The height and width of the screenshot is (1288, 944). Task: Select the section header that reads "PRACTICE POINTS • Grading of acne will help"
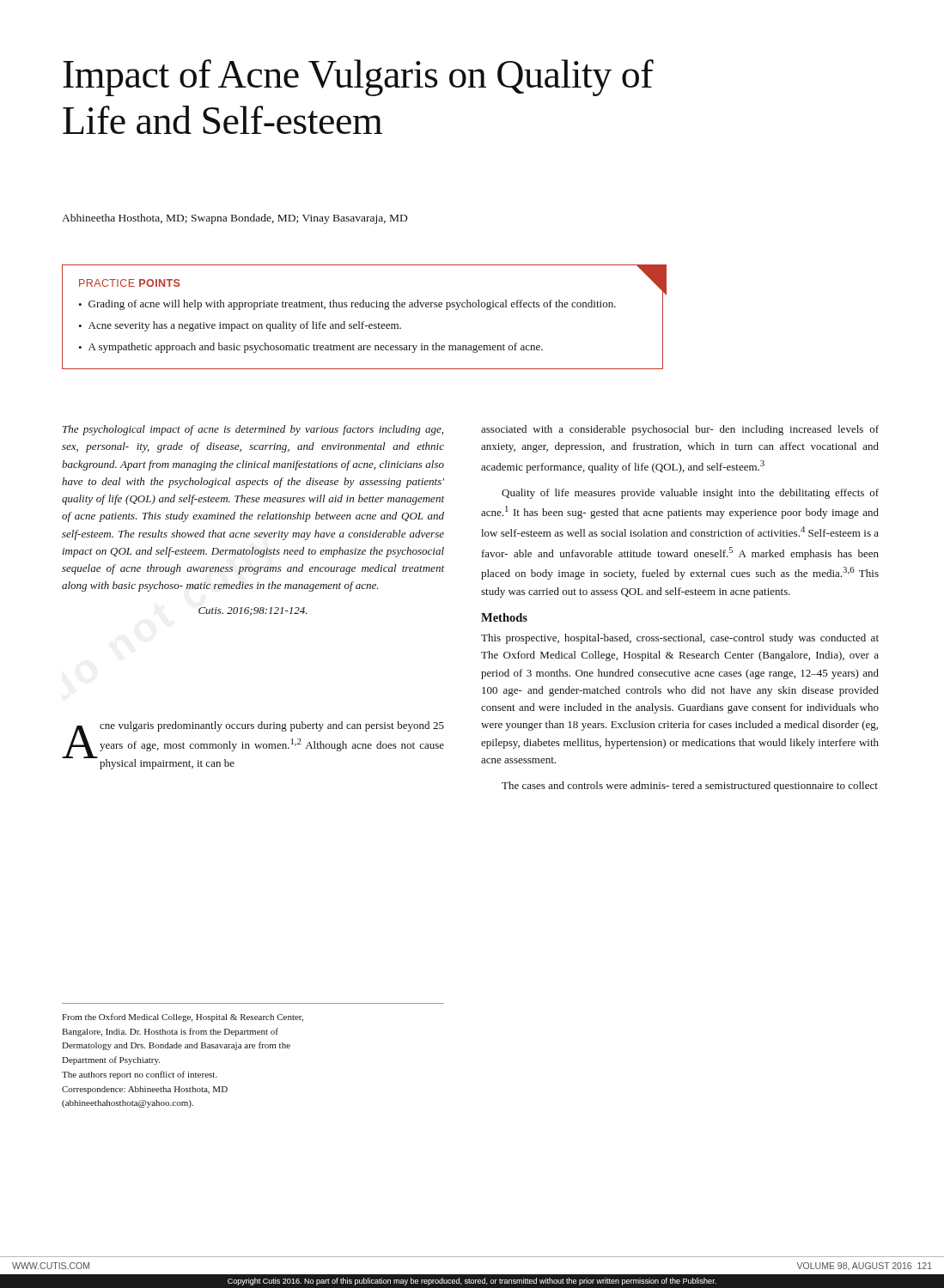[354, 317]
